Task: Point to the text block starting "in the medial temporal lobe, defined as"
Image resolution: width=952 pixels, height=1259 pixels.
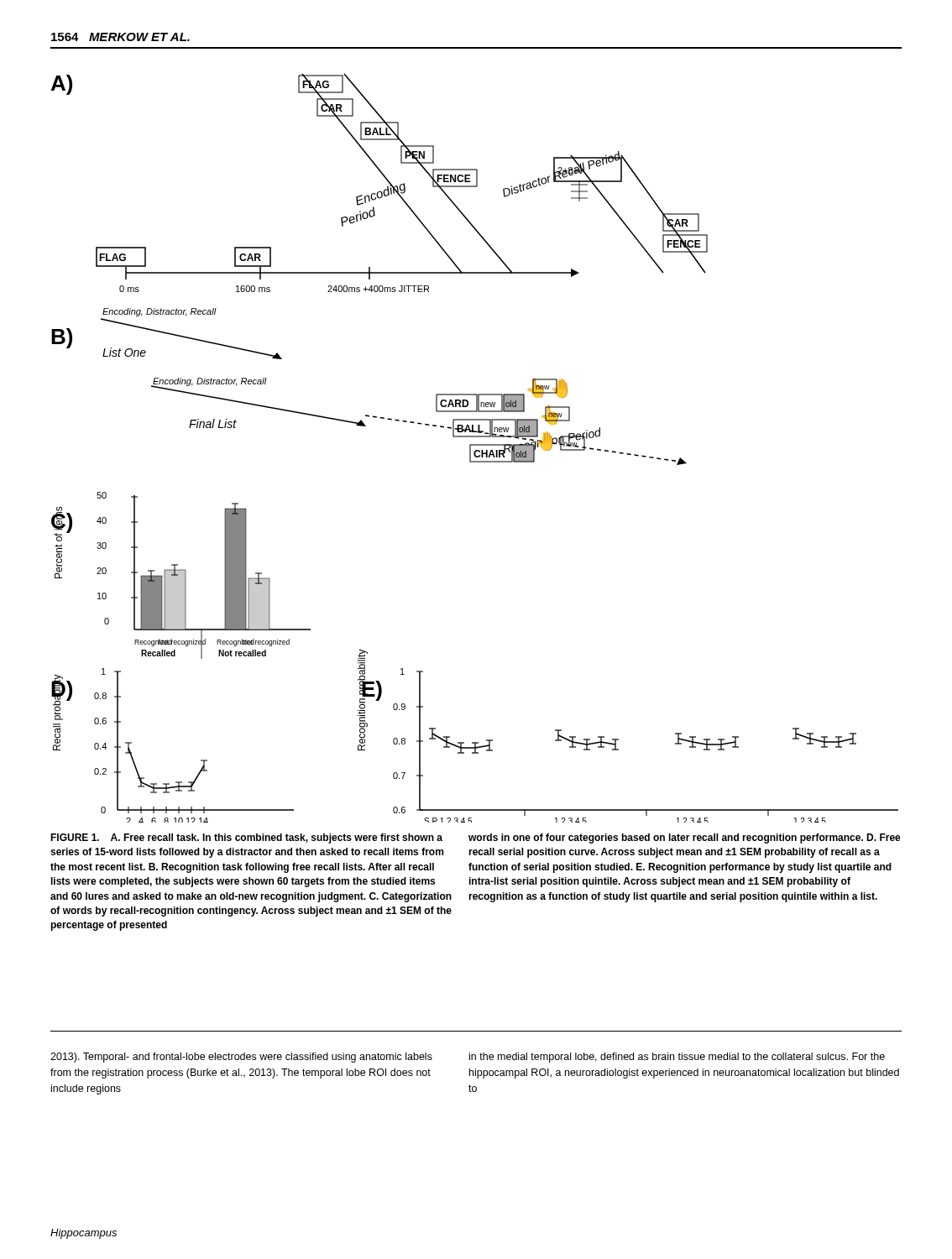Action: pyautogui.click(x=684, y=1072)
